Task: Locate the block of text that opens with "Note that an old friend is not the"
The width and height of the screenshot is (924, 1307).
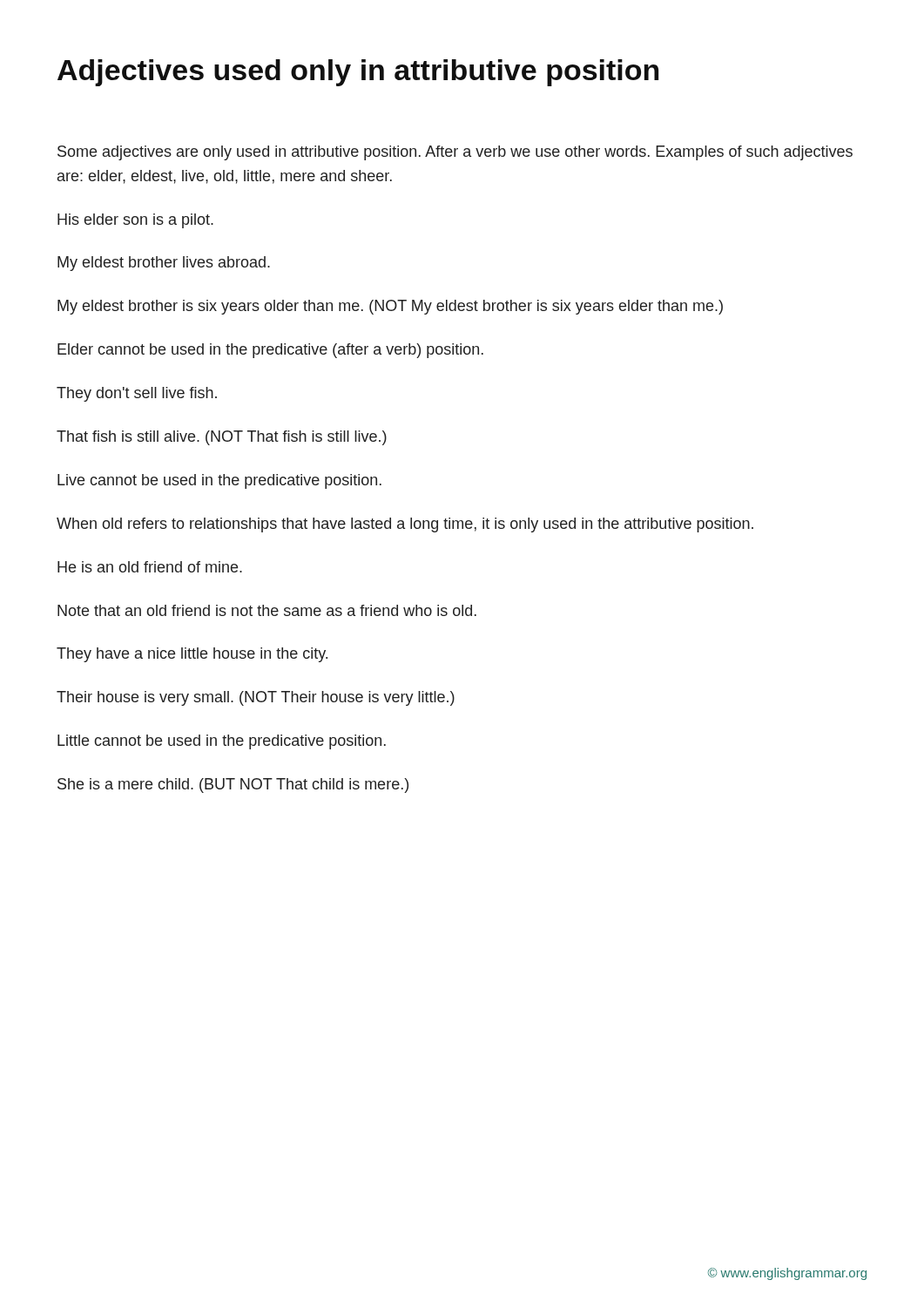Action: coord(267,610)
